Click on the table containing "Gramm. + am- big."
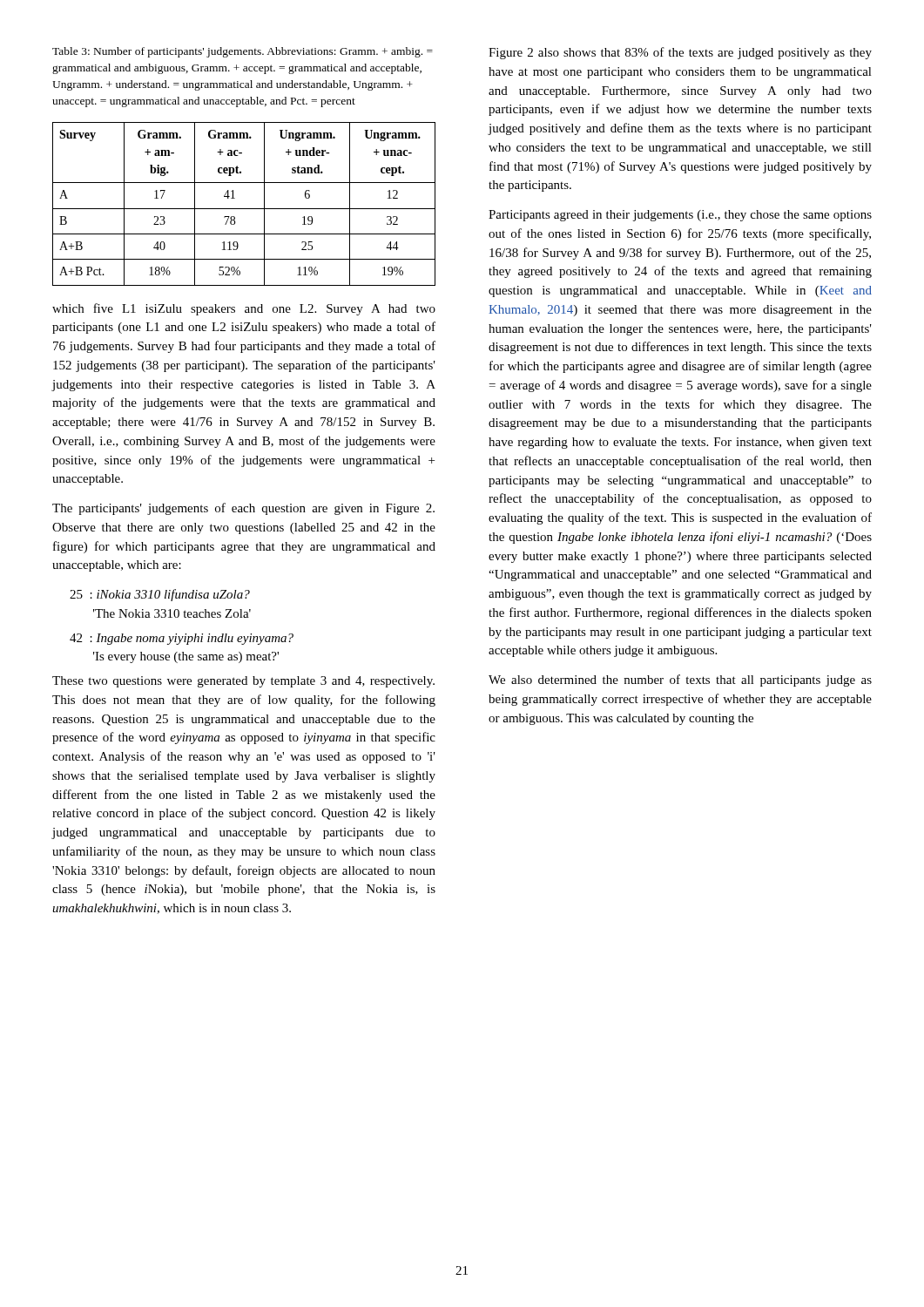924x1307 pixels. coord(244,203)
